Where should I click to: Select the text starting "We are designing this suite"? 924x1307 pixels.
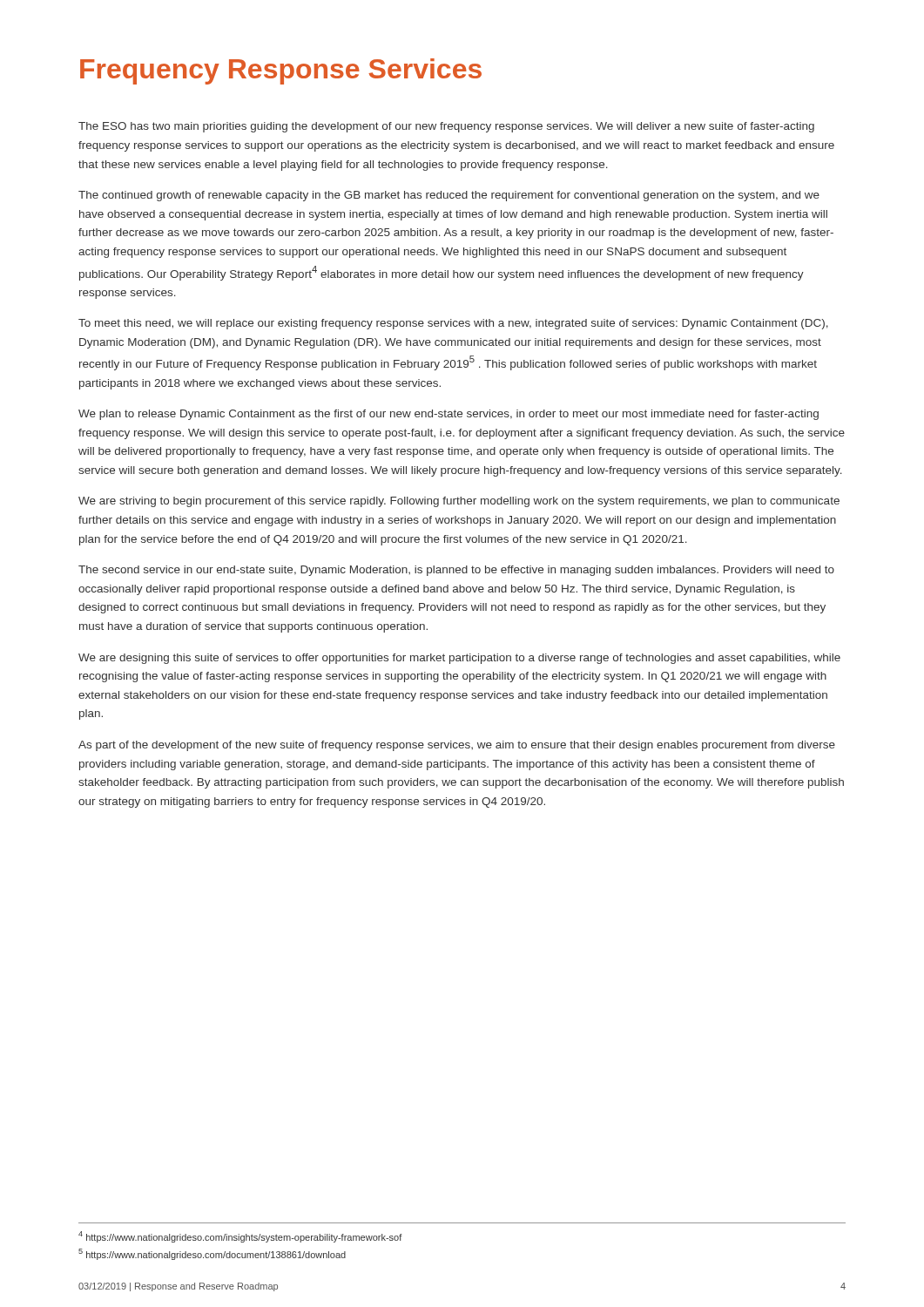[459, 685]
